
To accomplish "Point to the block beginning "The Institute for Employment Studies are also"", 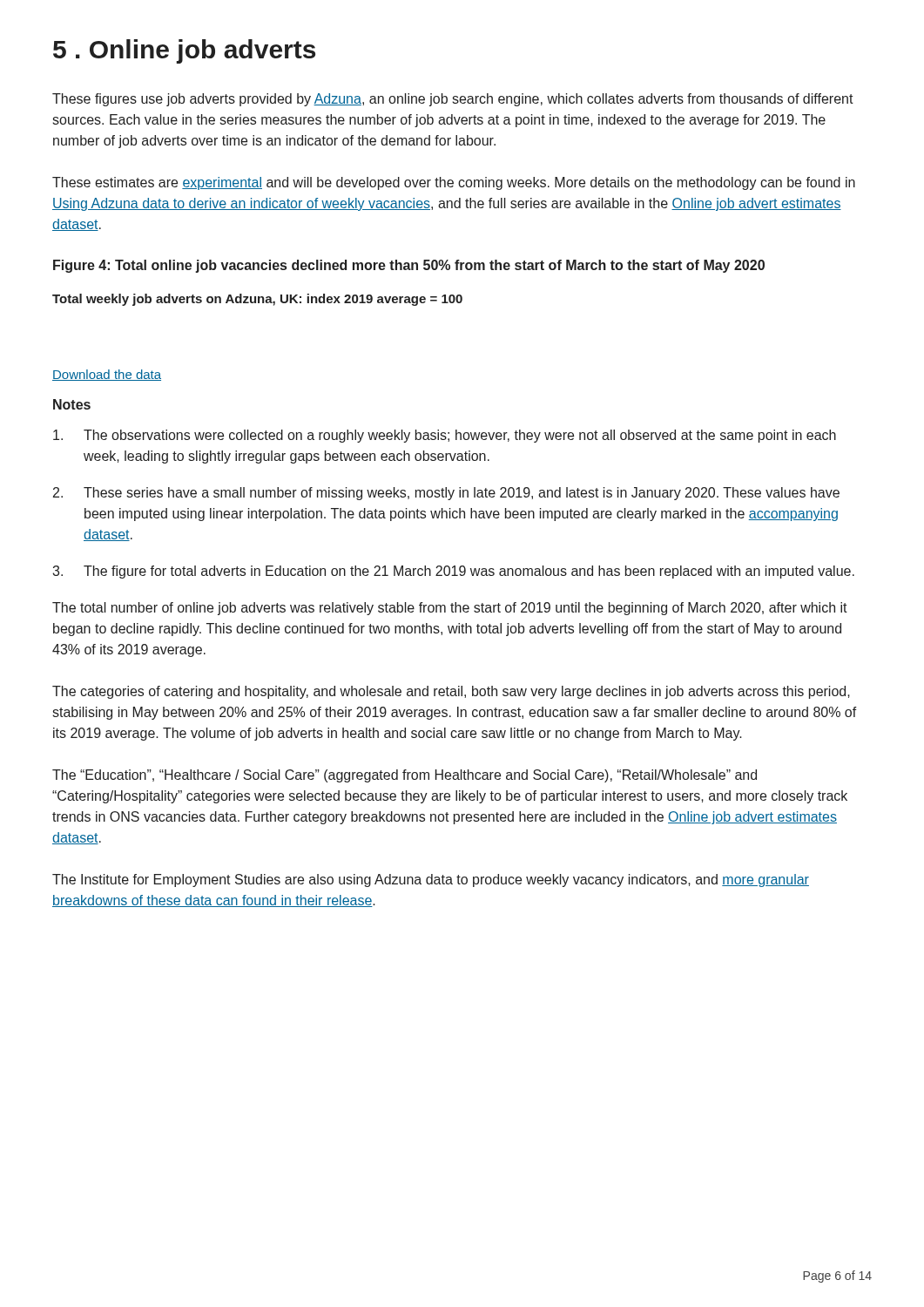I will [462, 891].
